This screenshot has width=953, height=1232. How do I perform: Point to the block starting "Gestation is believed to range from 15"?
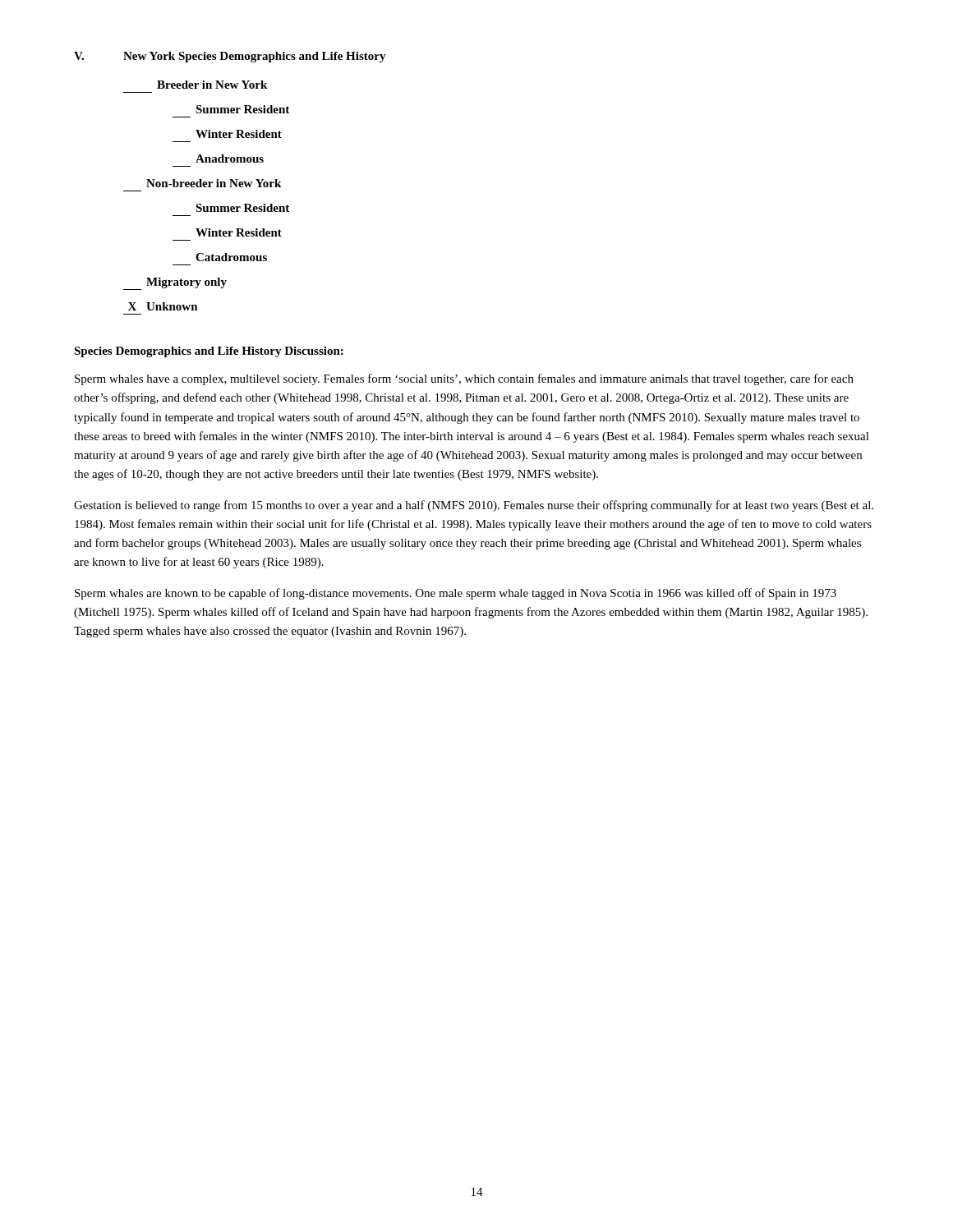point(474,533)
